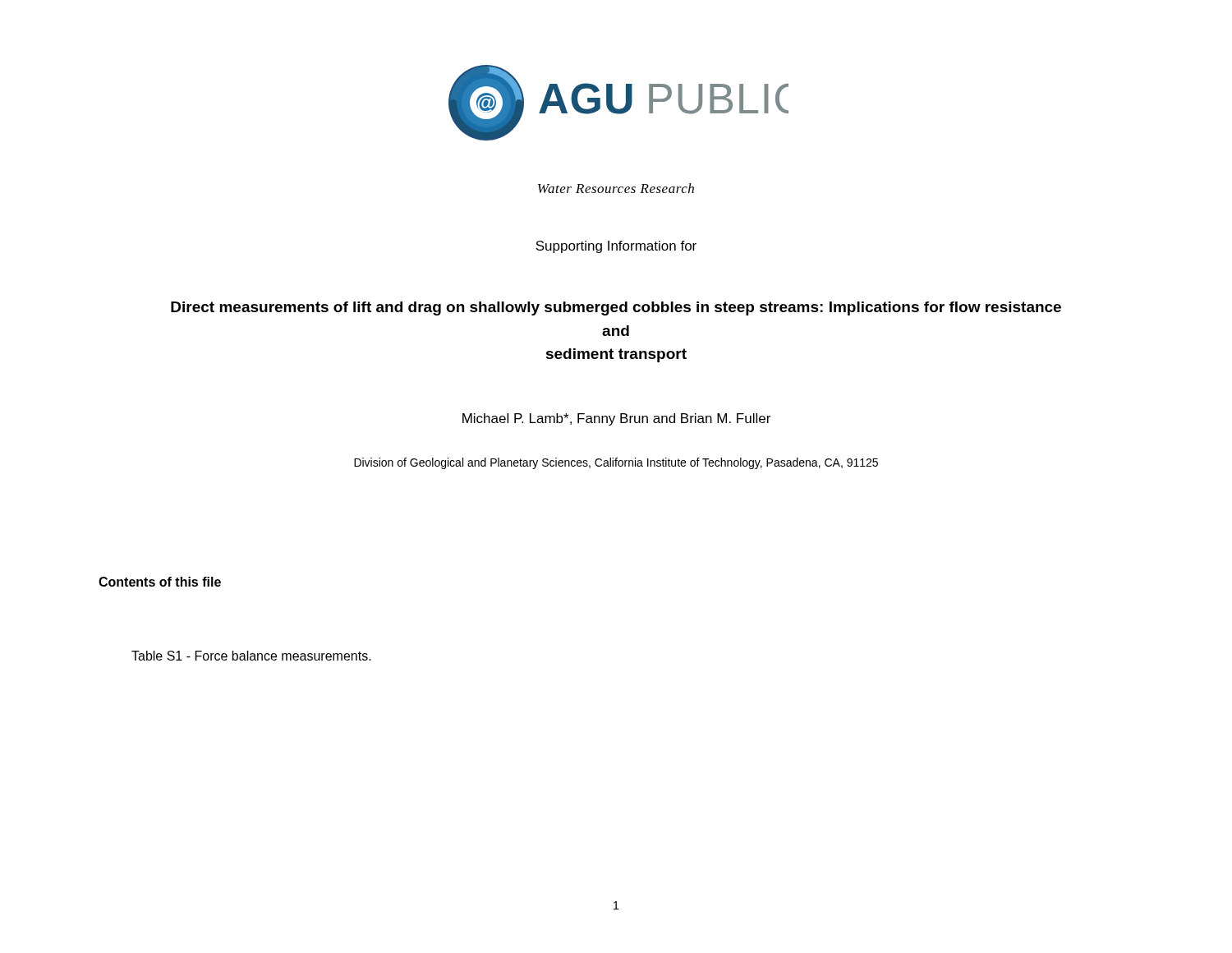The height and width of the screenshot is (953, 1232).
Task: Find the text that says "Supporting Information for"
Action: pyautogui.click(x=616, y=246)
